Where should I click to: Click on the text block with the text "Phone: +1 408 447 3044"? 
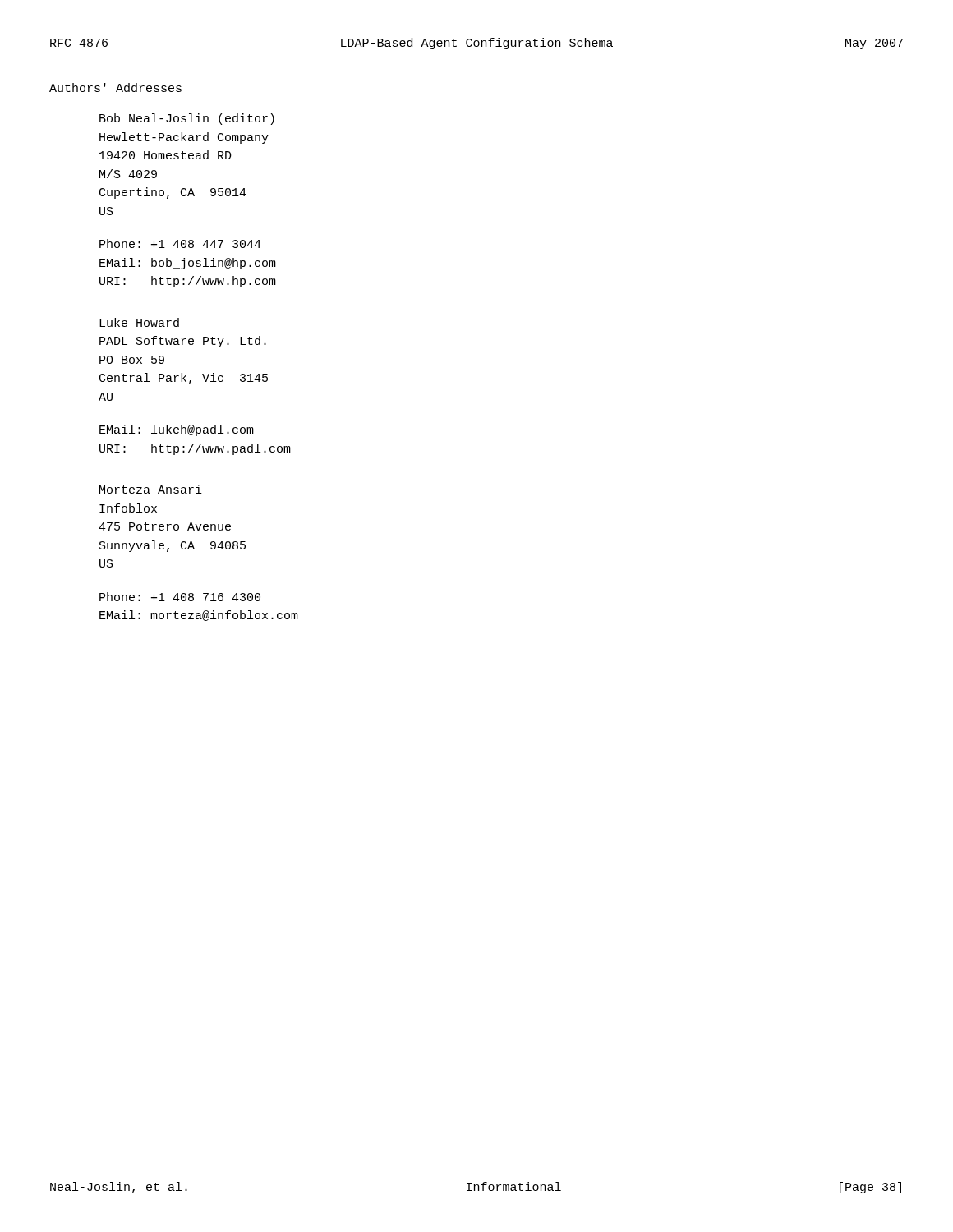187,264
